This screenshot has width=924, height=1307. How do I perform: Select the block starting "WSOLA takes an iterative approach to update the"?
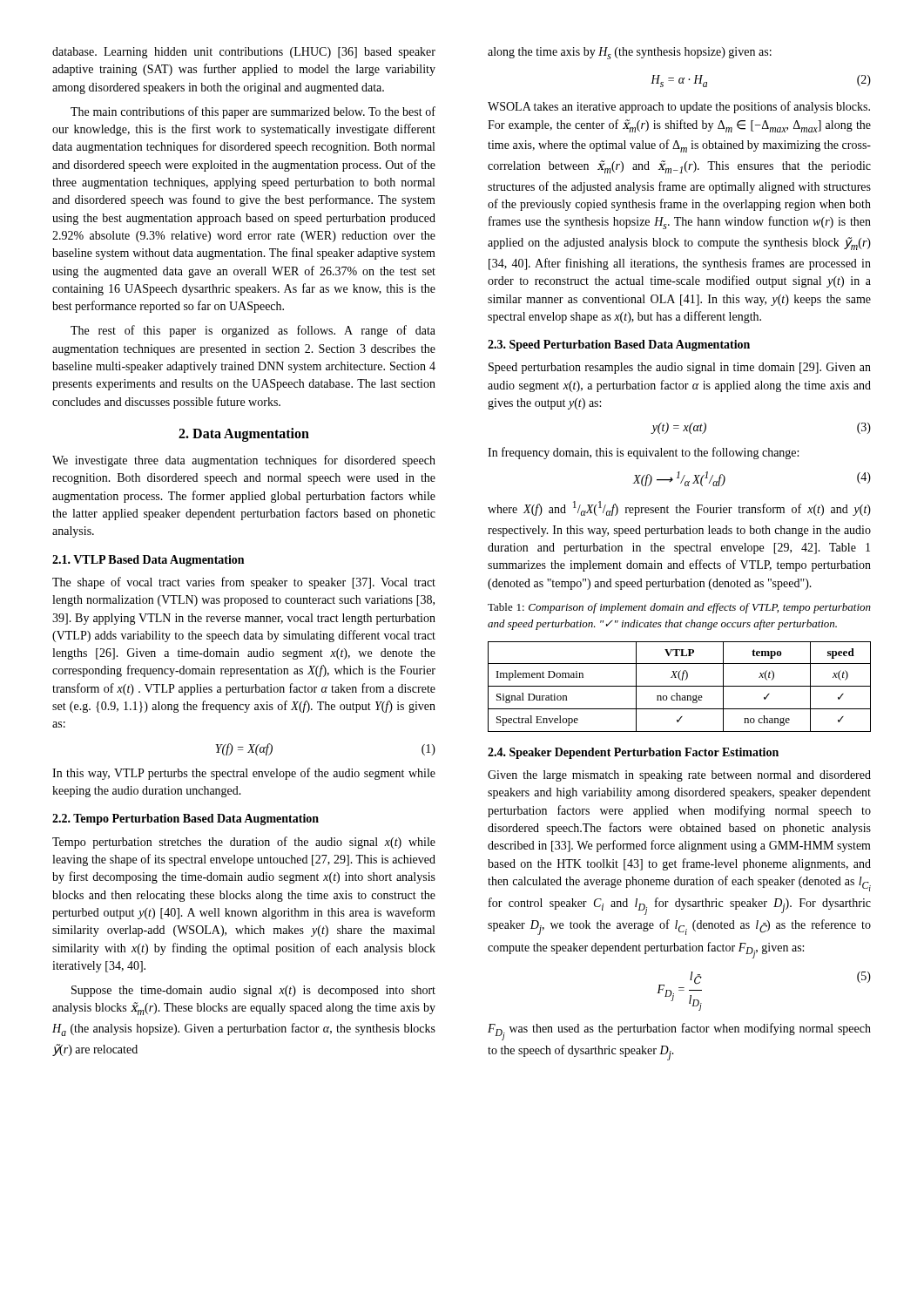tap(679, 212)
